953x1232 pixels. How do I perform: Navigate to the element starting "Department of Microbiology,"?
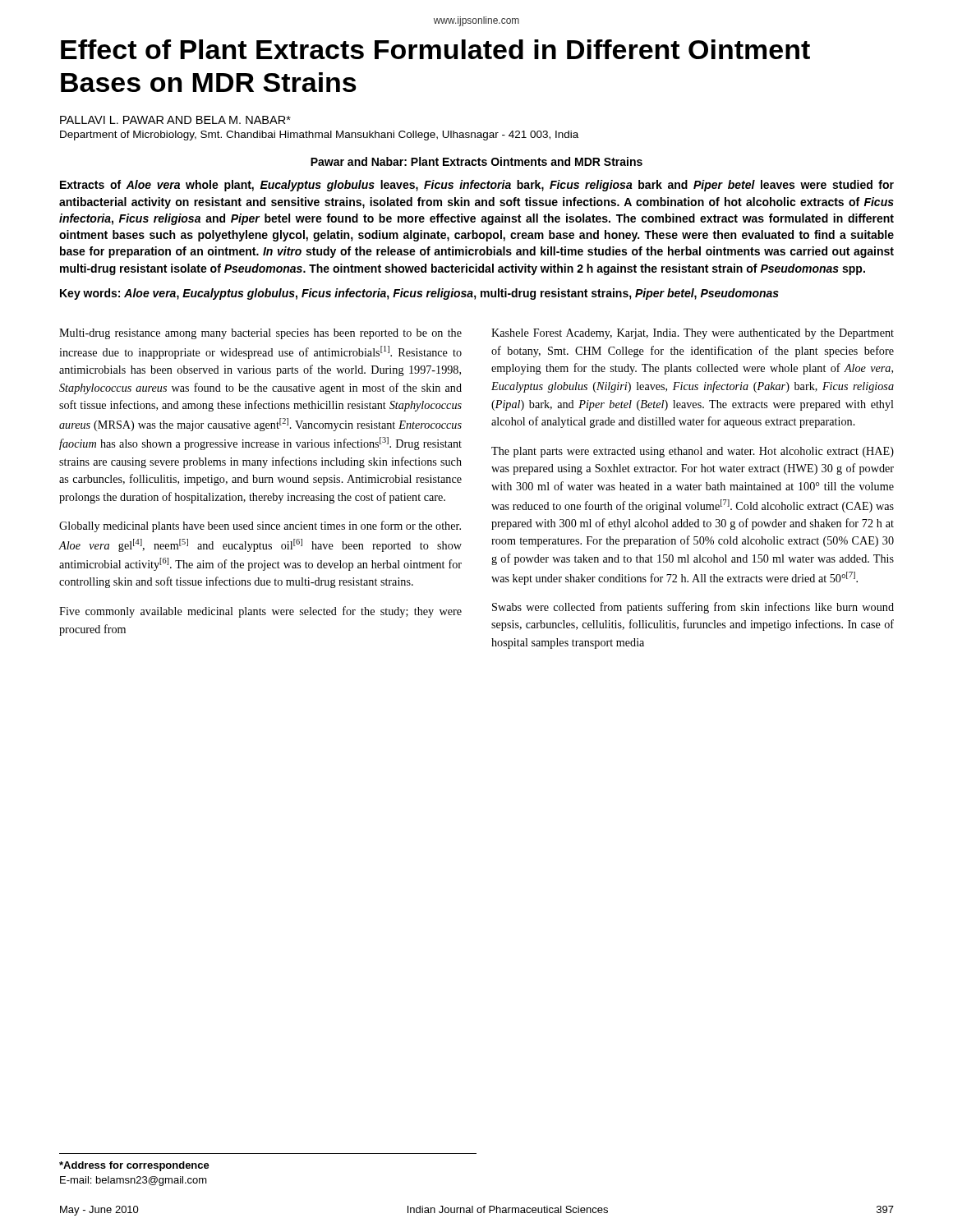tap(319, 134)
